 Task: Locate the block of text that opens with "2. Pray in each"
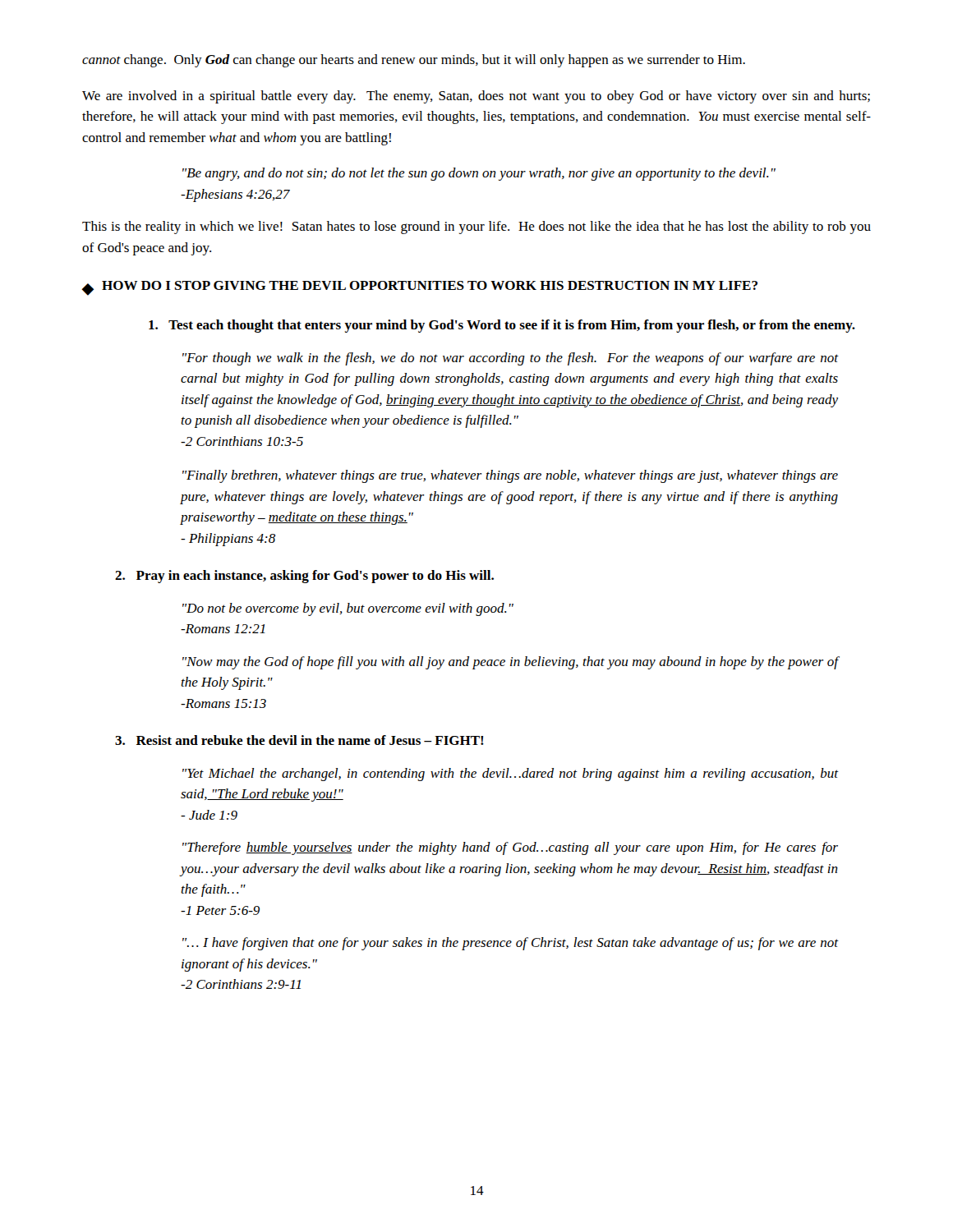[305, 575]
